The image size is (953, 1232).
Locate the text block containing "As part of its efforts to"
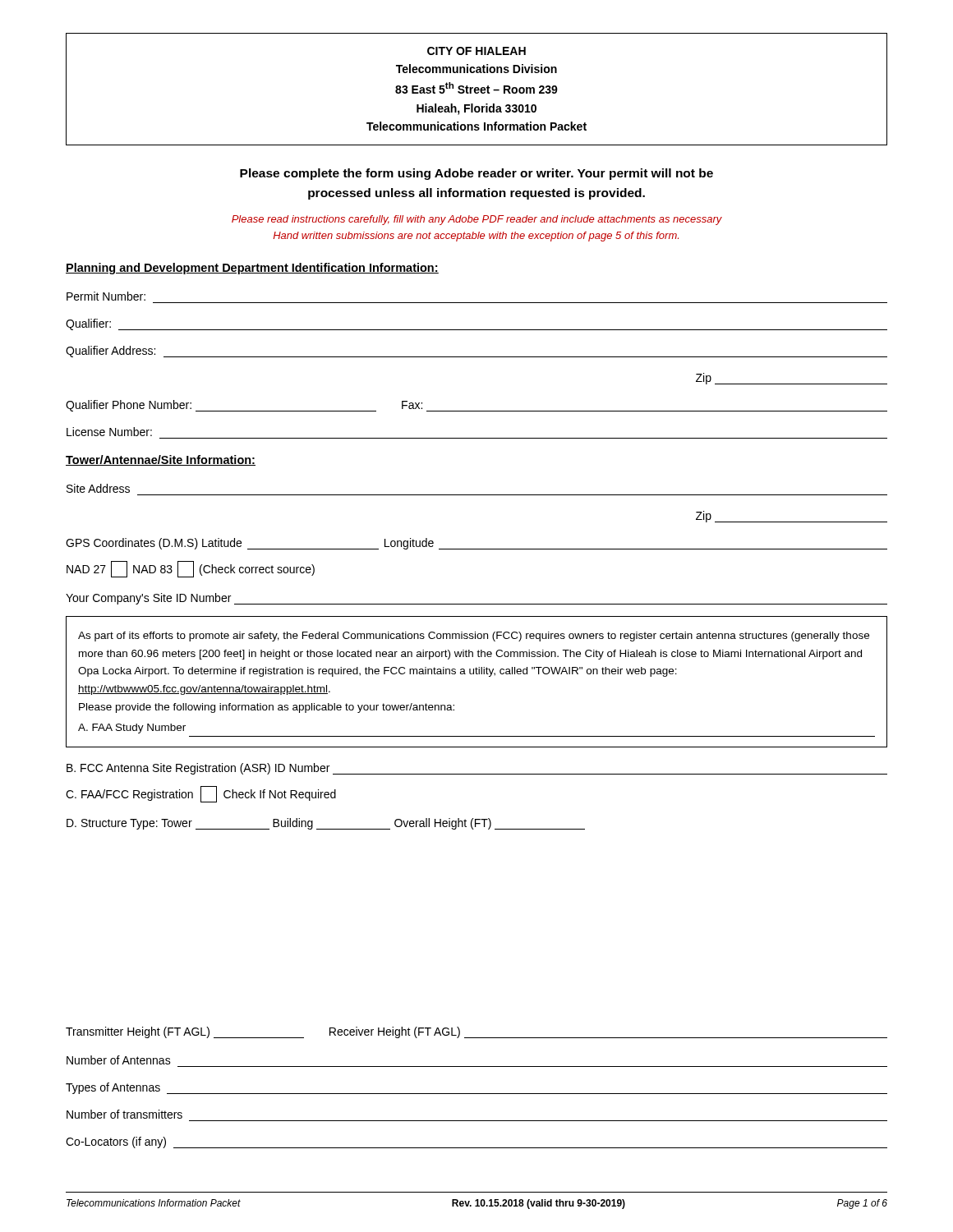click(476, 683)
